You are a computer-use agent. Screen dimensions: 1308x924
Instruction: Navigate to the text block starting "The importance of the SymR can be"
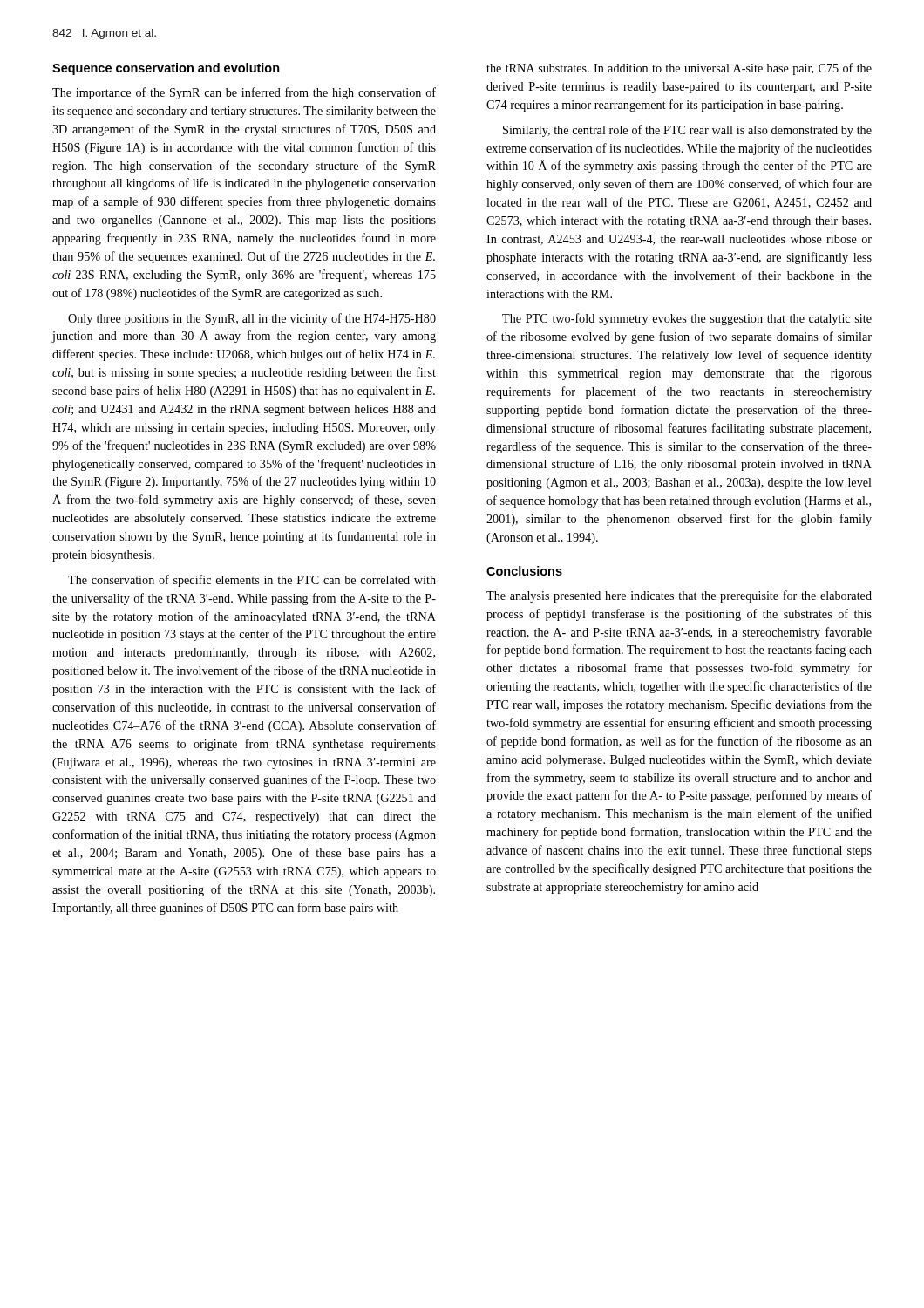(x=244, y=500)
